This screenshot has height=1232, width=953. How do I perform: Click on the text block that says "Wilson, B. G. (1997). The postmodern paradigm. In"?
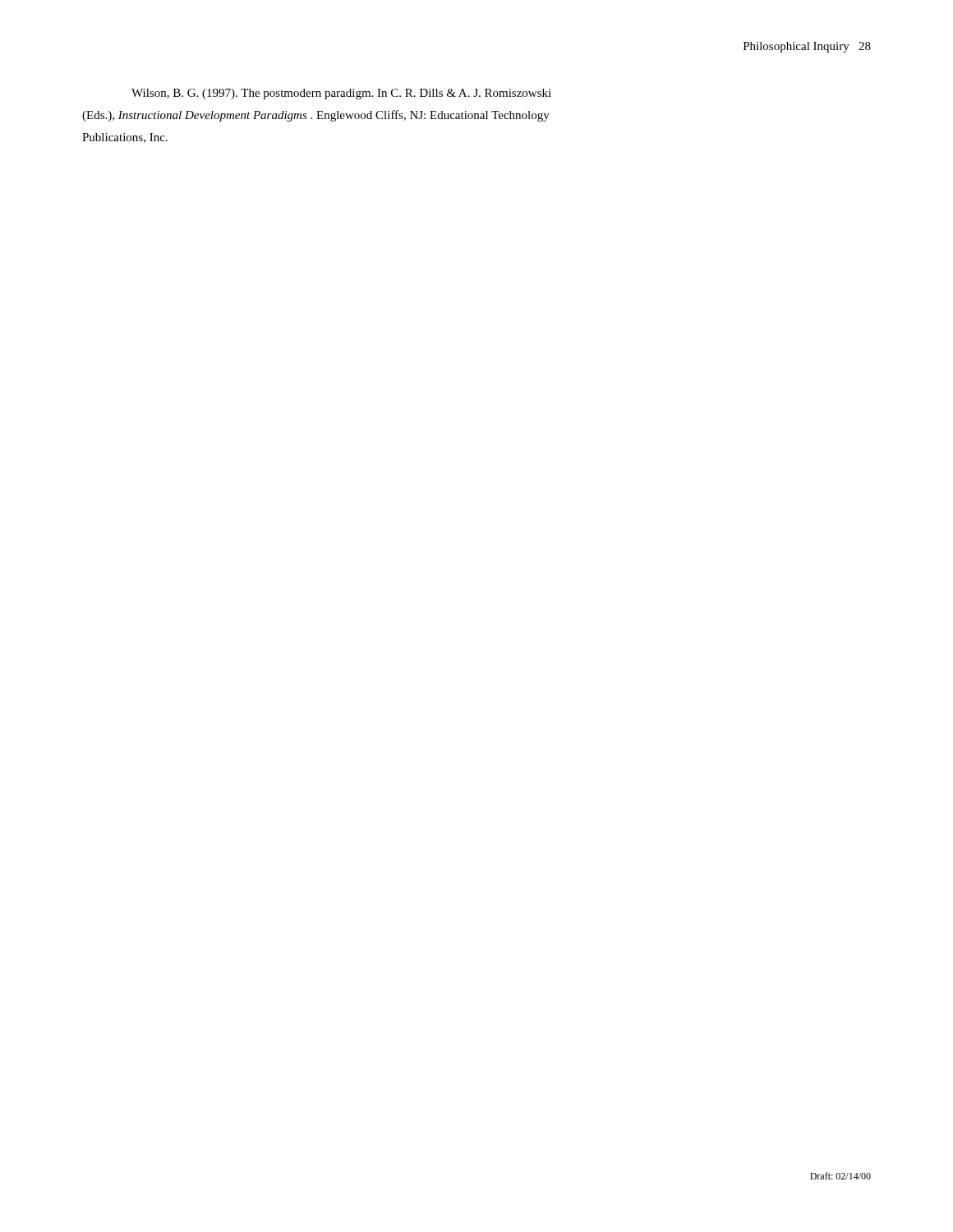click(x=476, y=115)
